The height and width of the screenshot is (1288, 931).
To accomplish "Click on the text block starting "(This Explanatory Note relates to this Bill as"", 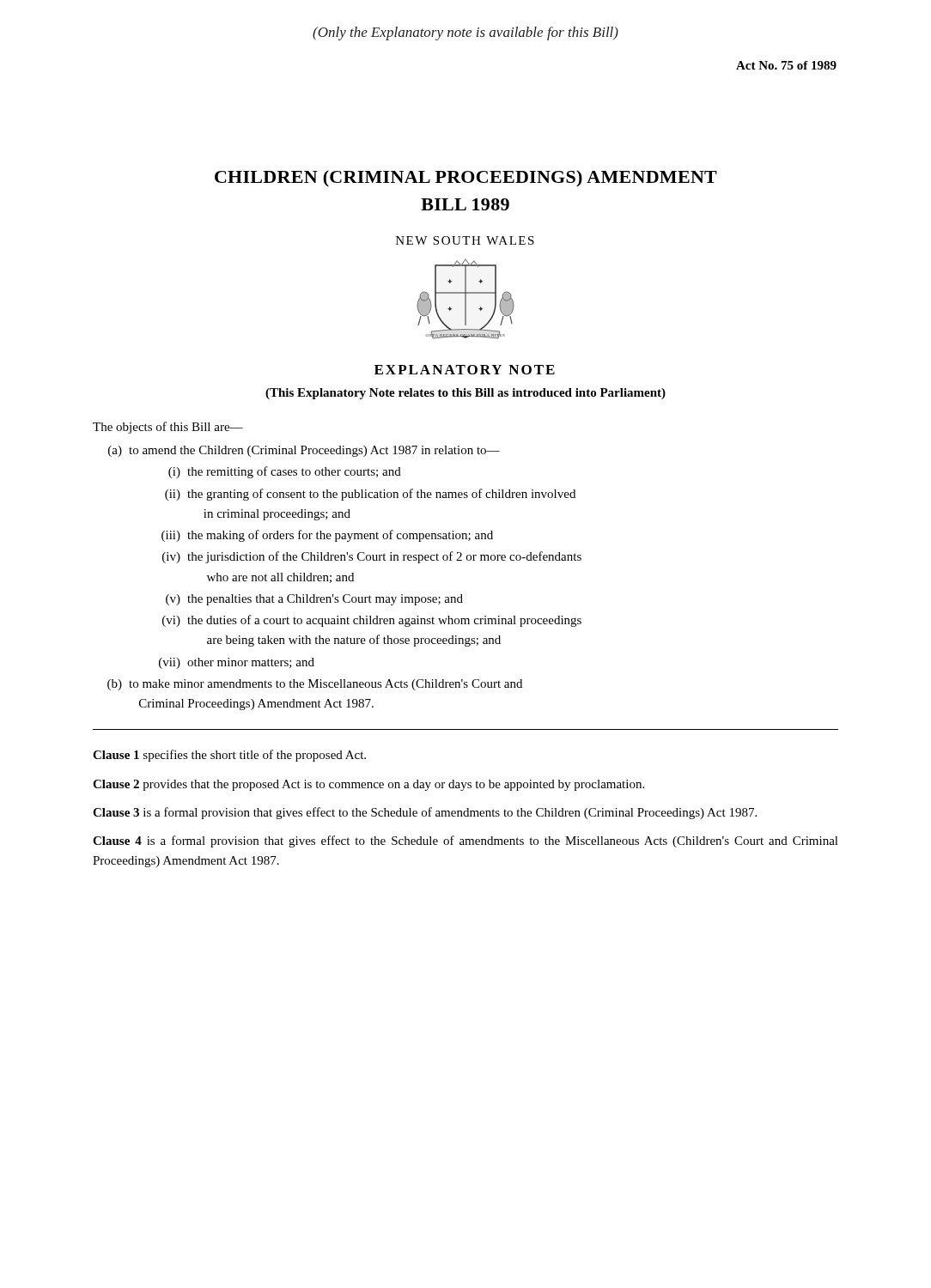I will (x=466, y=392).
